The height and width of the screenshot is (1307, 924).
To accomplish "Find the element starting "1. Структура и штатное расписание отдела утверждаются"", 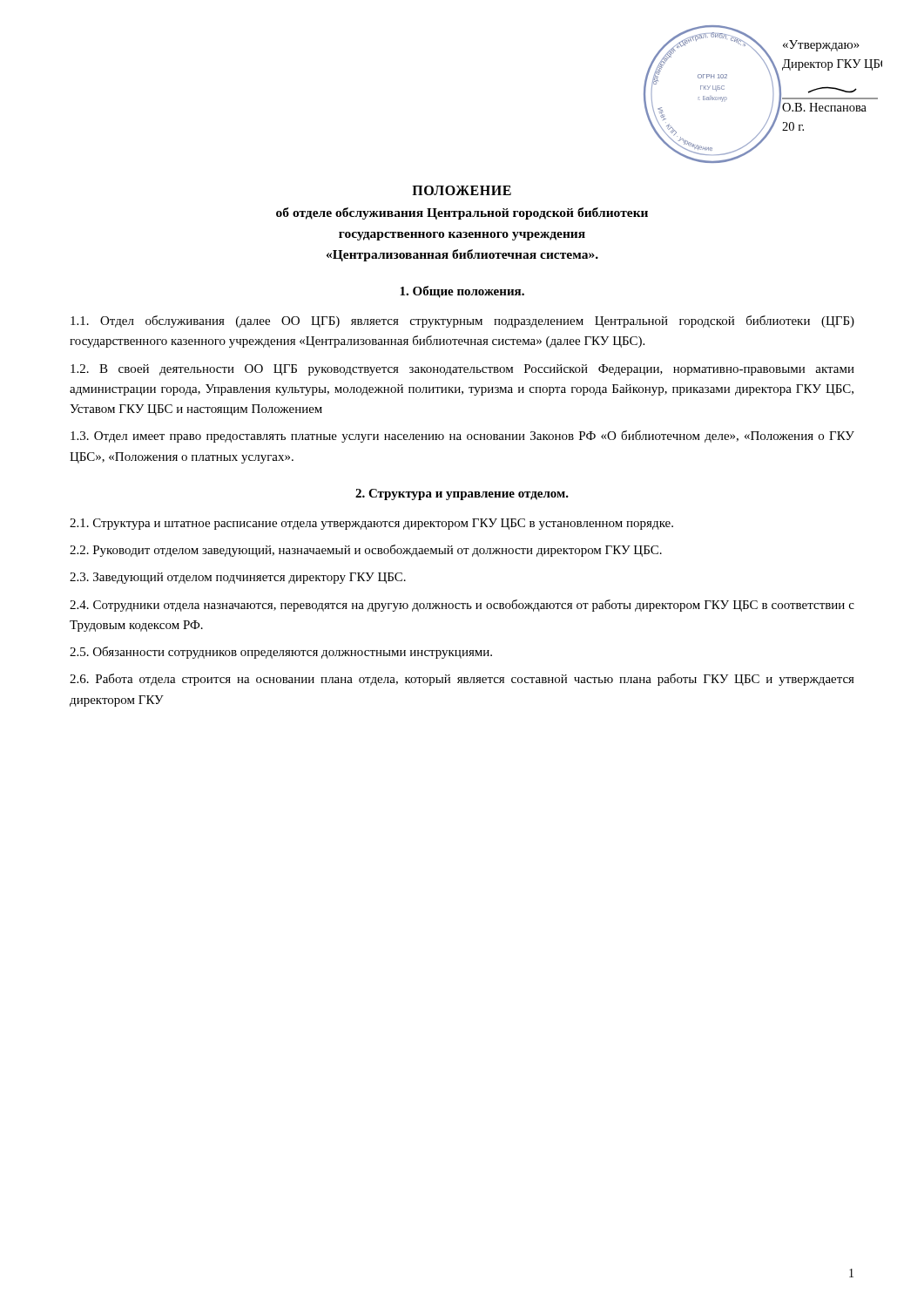I will coord(372,523).
